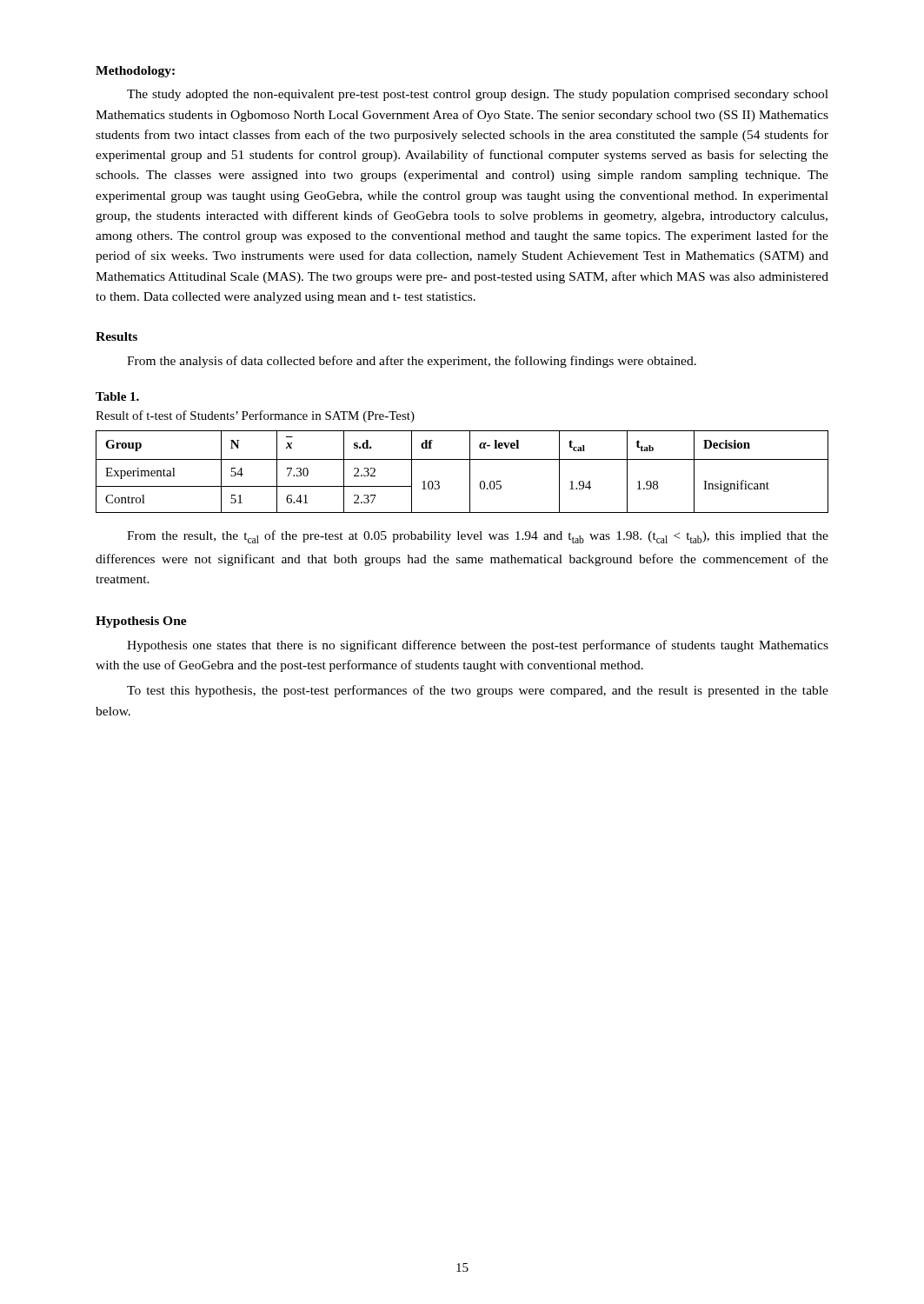Select the table that reads "α - level"
Image resolution: width=924 pixels, height=1304 pixels.
pyautogui.click(x=462, y=472)
